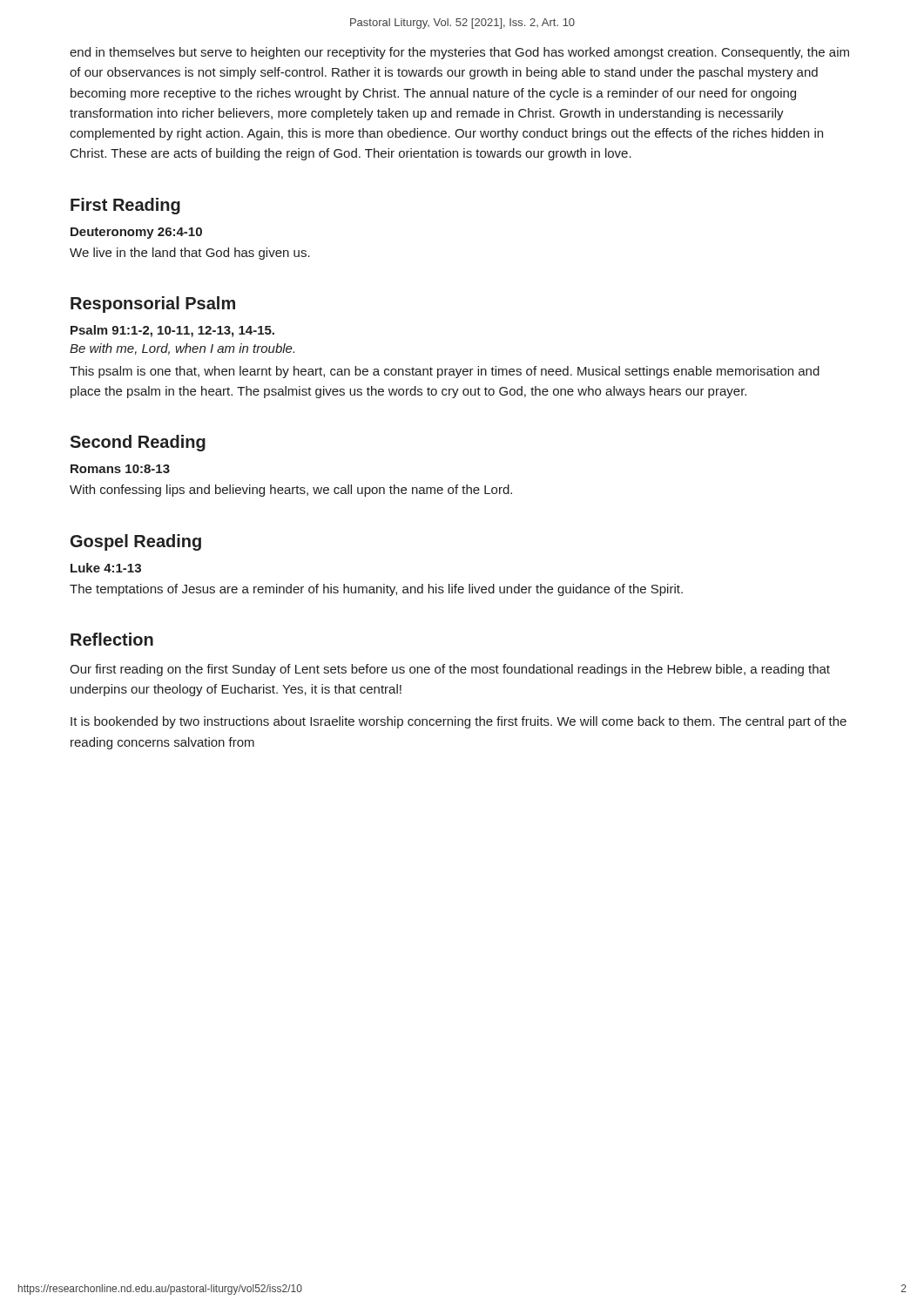Navigate to the passage starting "With confessing lips and believing hearts,"

click(292, 489)
